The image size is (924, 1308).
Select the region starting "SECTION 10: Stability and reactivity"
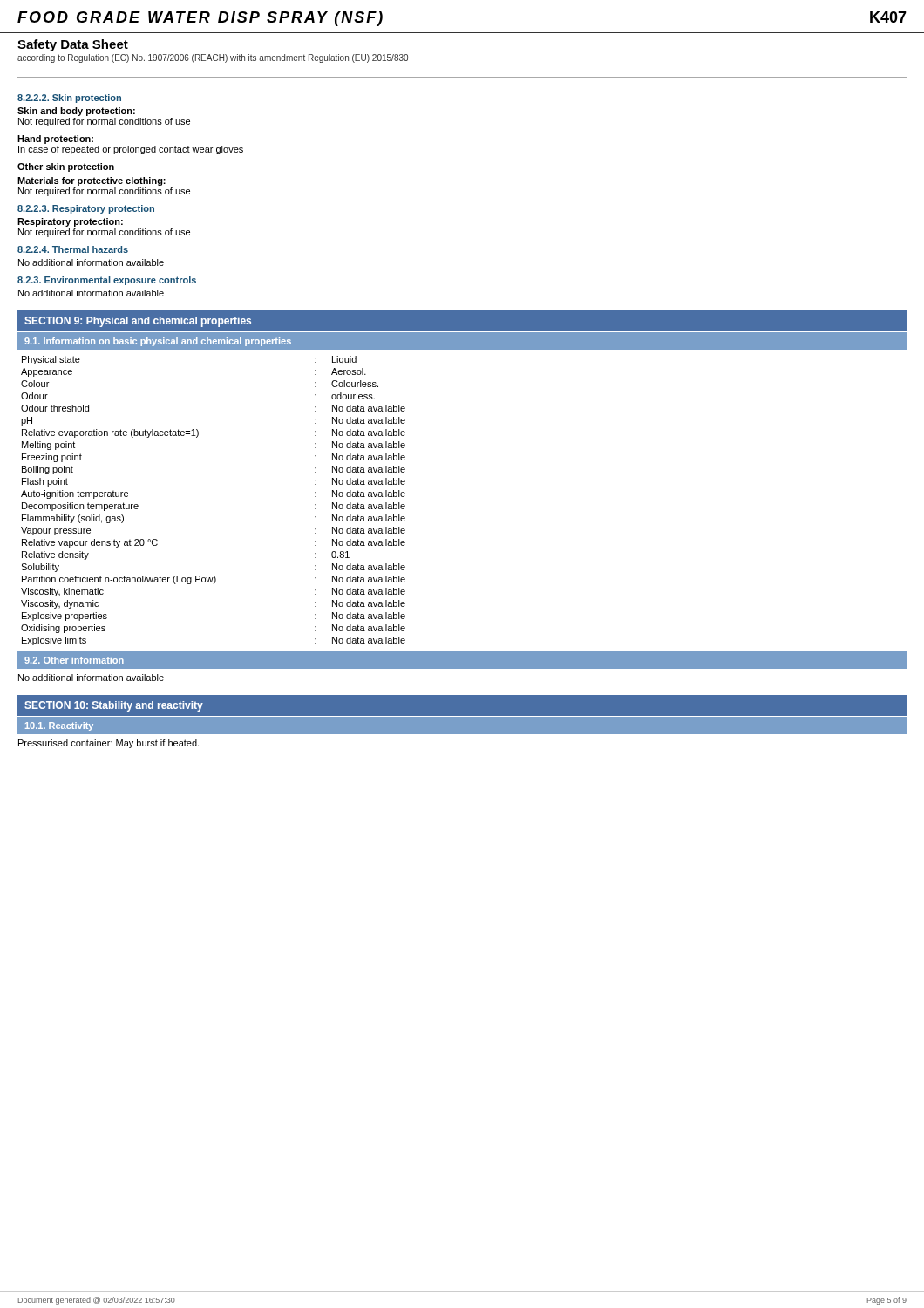tap(114, 705)
